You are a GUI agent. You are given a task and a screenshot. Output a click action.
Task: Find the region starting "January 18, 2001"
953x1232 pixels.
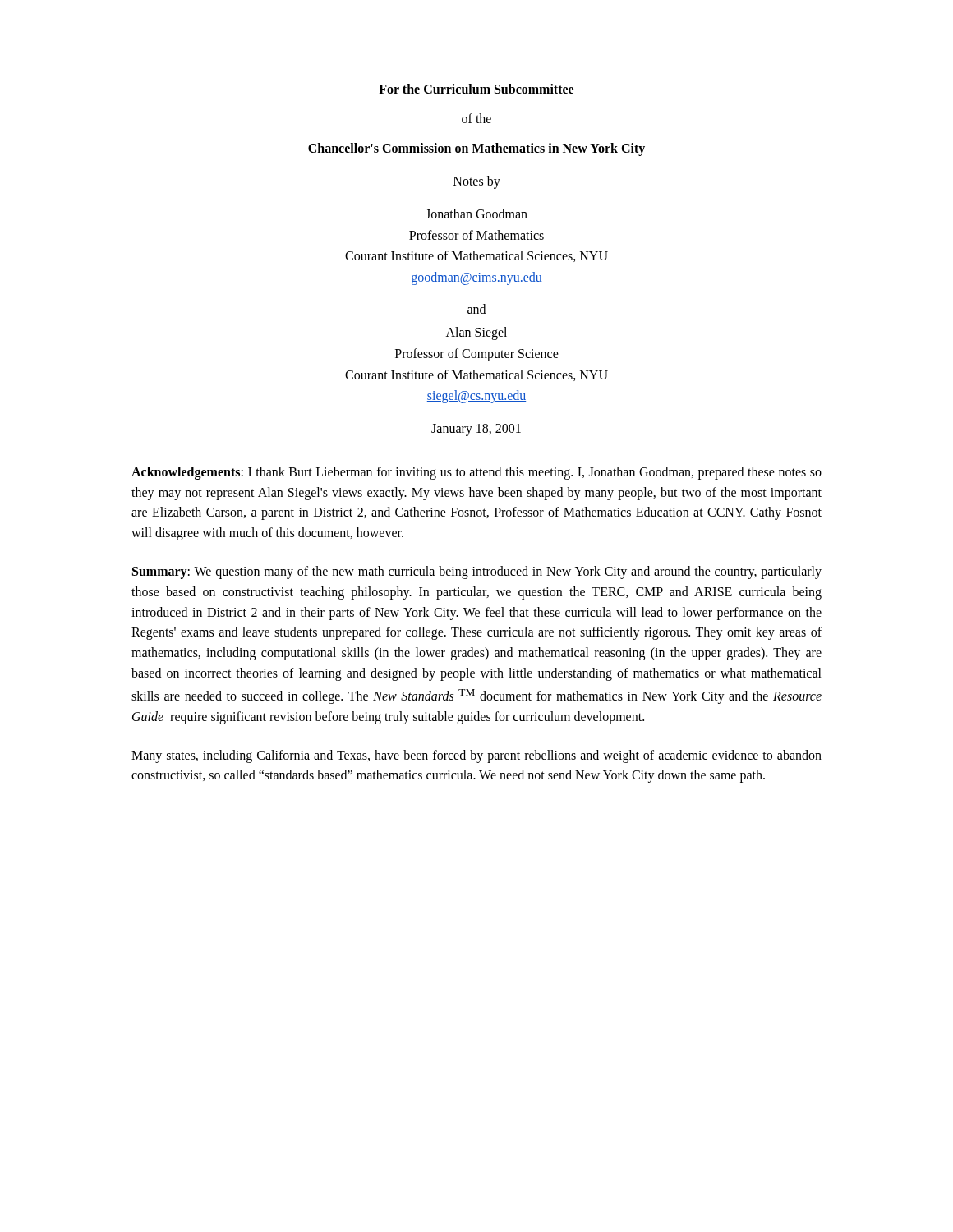476,428
